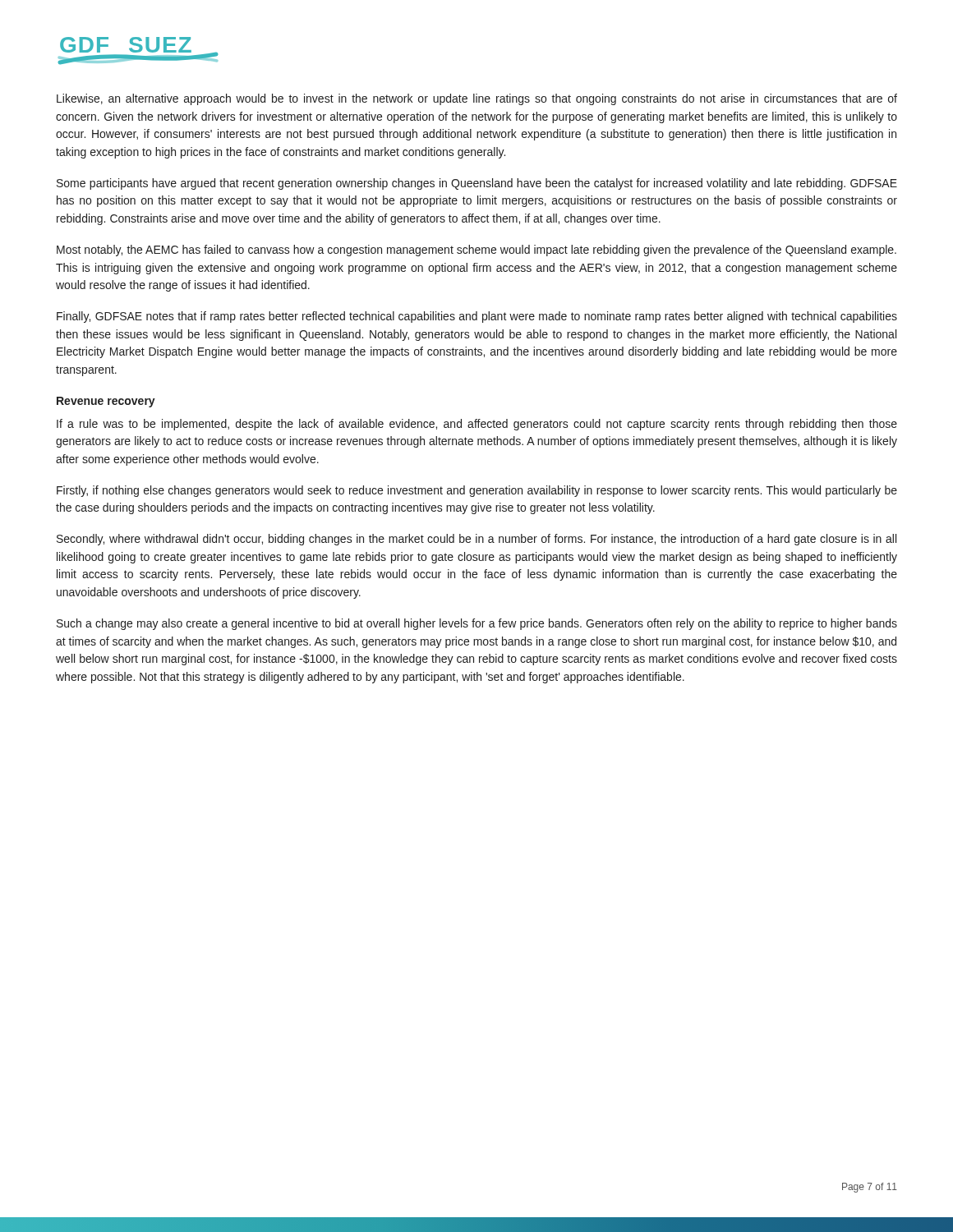Find the passage starting "Firstly, if nothing else changes generators would"
The image size is (953, 1232).
(476, 499)
